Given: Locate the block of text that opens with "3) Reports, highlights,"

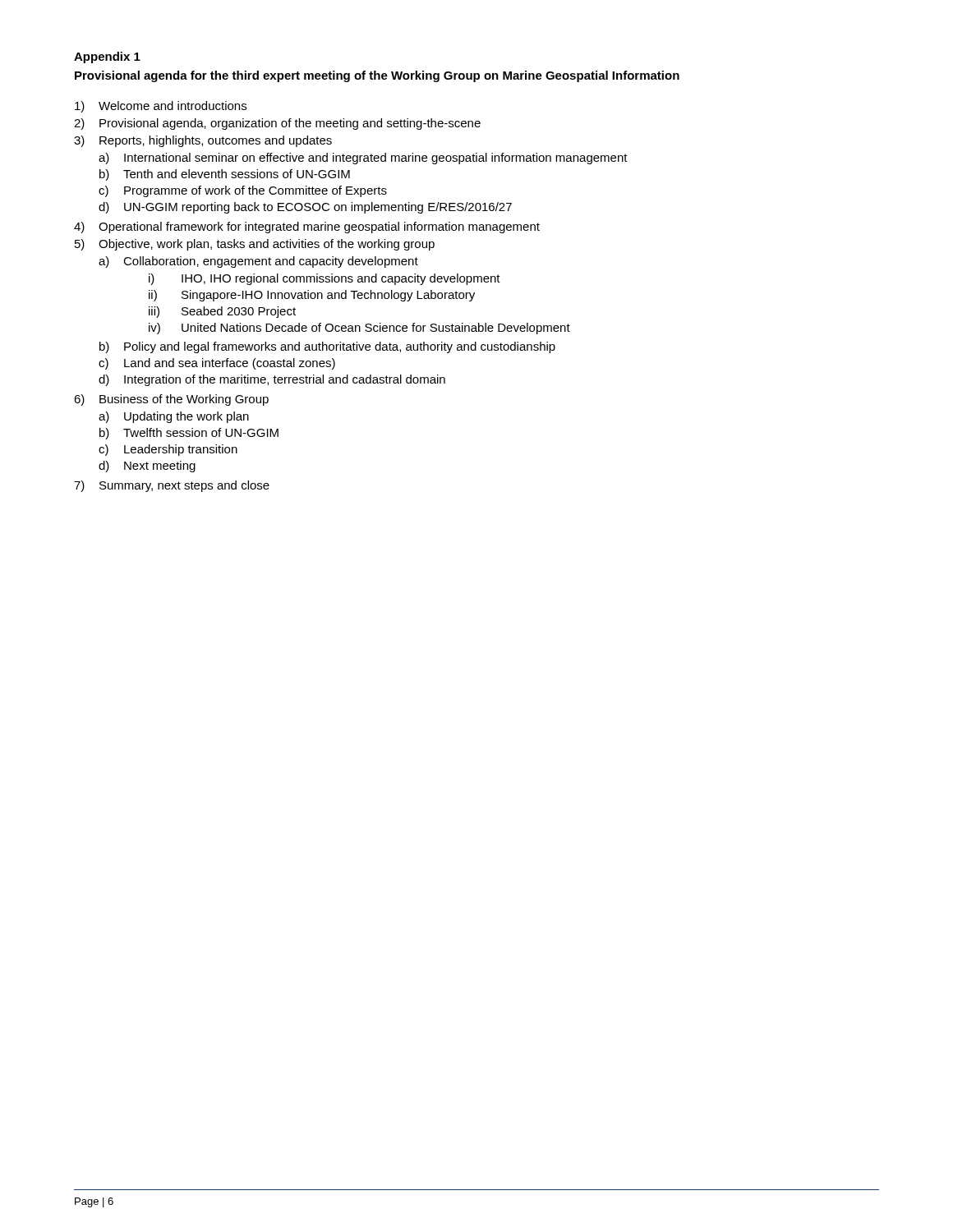Looking at the screenshot, I should pyautogui.click(x=351, y=175).
